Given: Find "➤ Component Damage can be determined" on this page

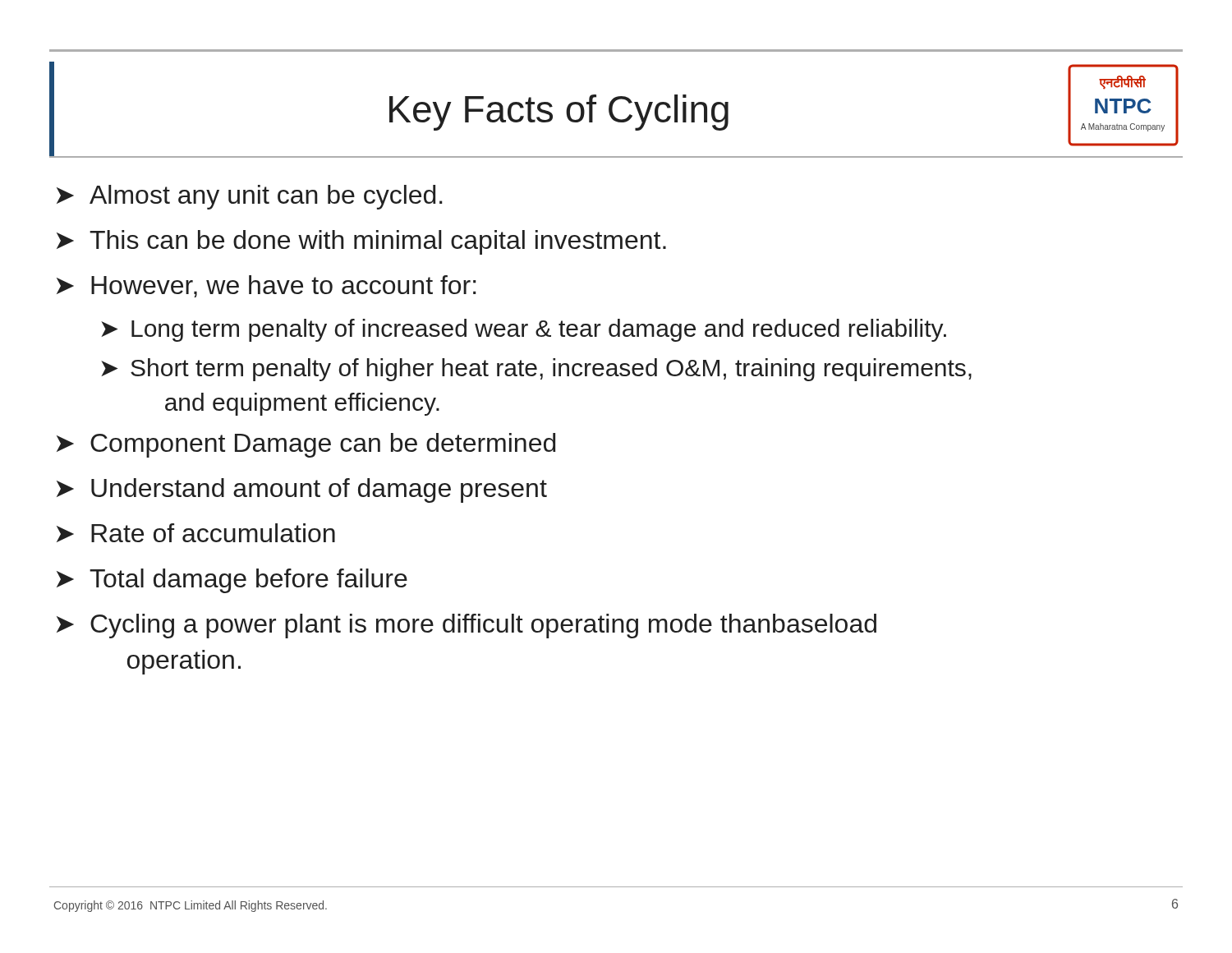Looking at the screenshot, I should 305,443.
